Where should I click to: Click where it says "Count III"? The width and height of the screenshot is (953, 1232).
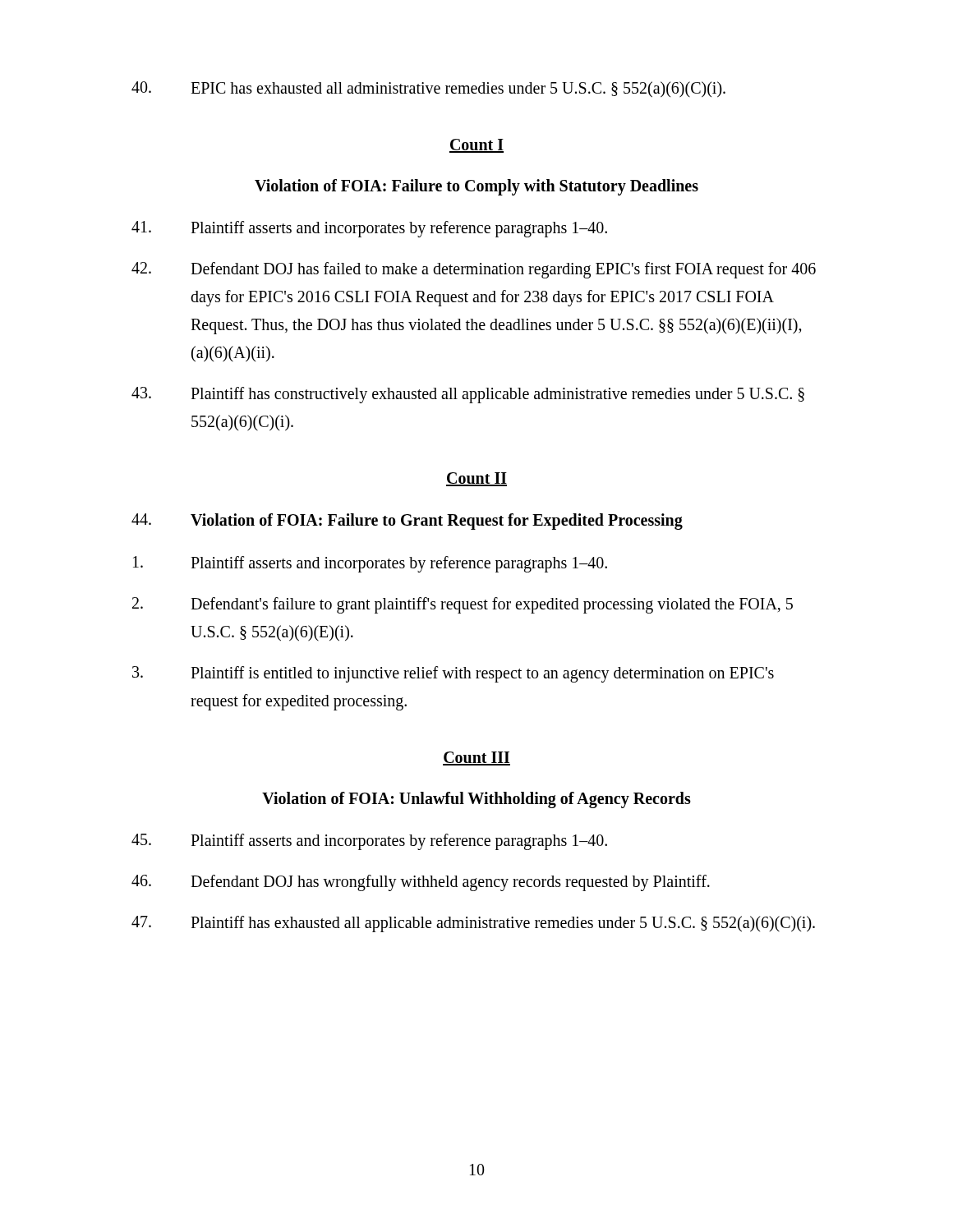coord(476,757)
